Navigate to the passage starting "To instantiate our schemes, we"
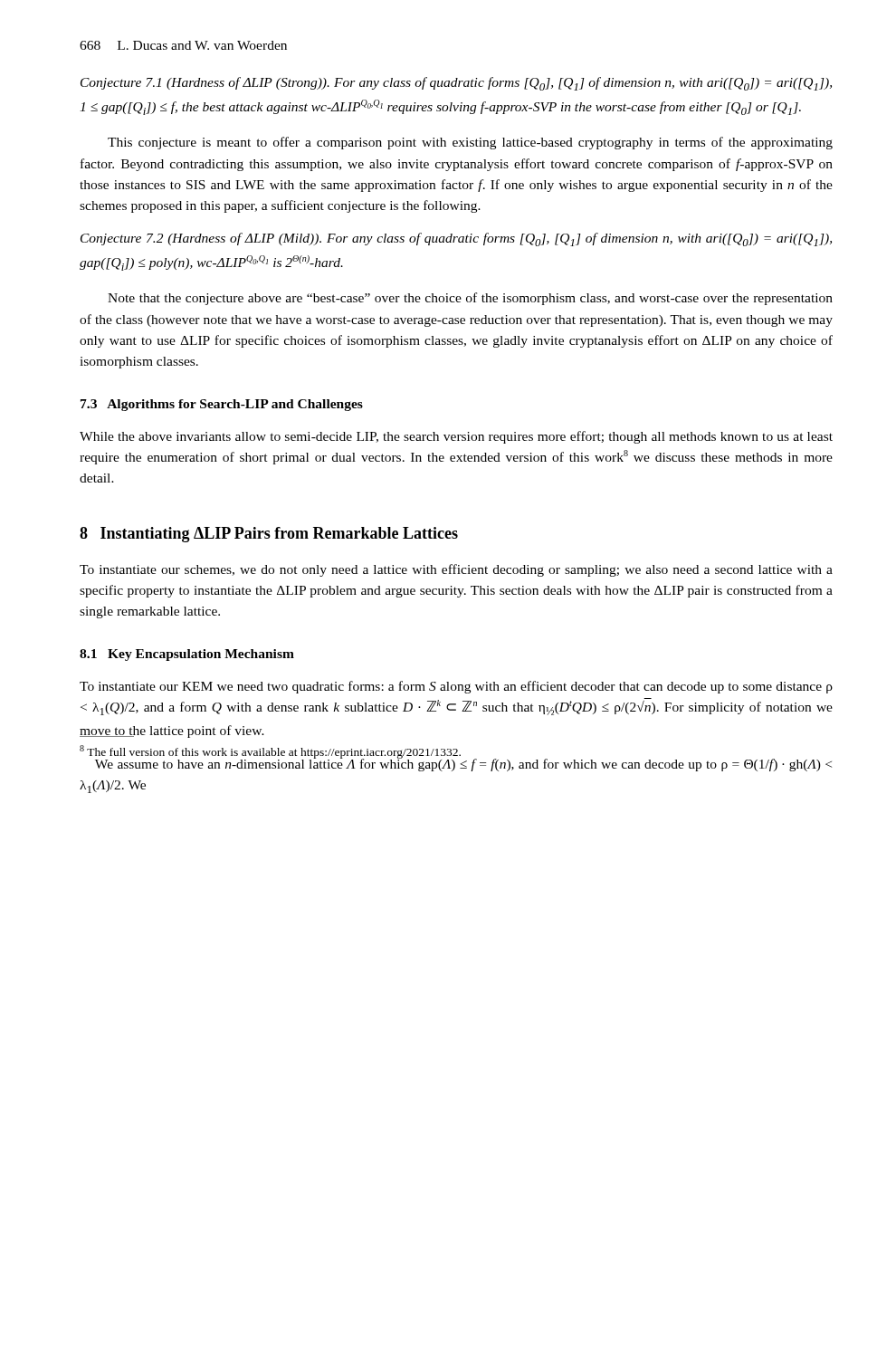 point(456,590)
